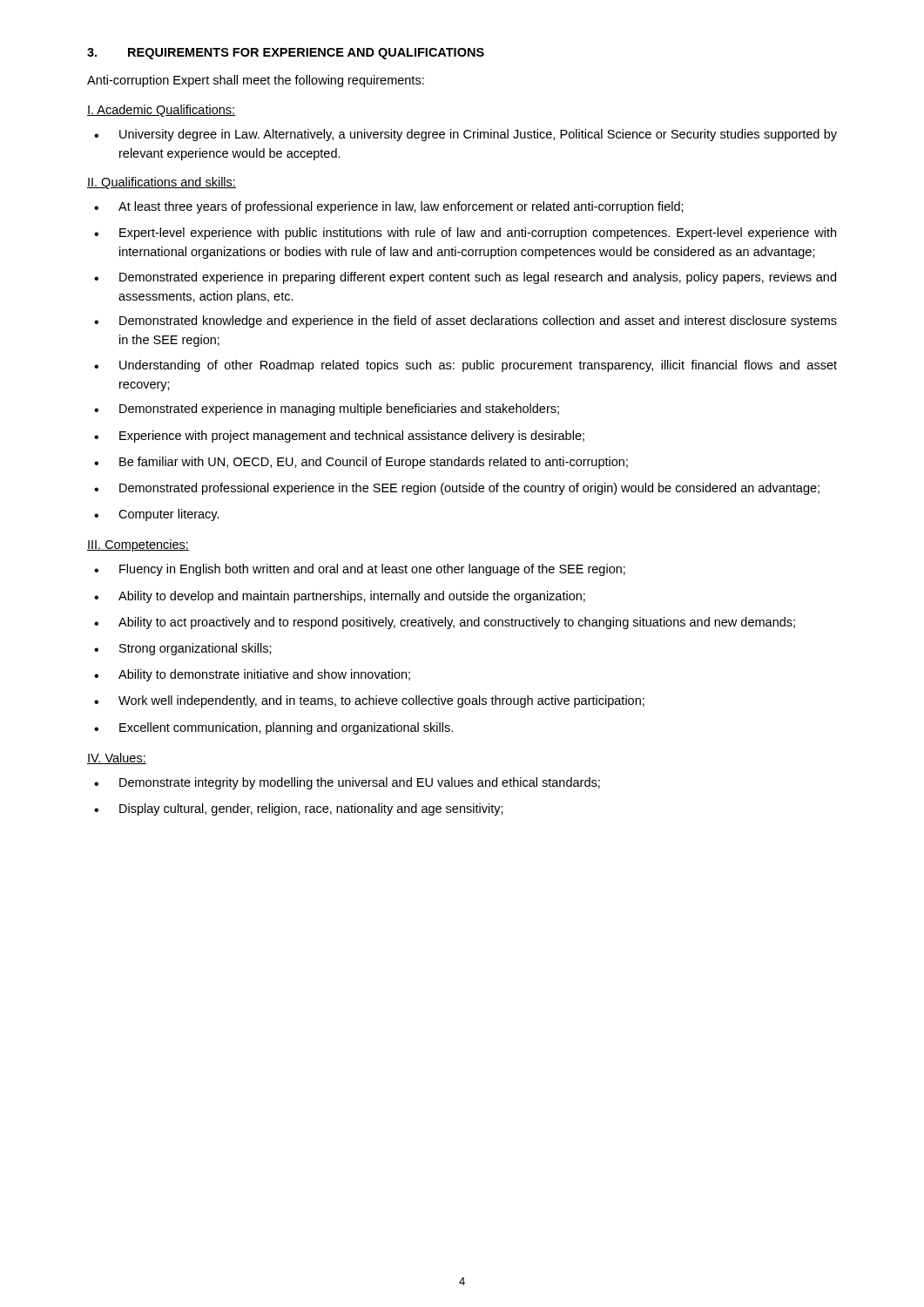Click the passage that begins "Anti-corruption Expert shall meet the"

point(256,80)
